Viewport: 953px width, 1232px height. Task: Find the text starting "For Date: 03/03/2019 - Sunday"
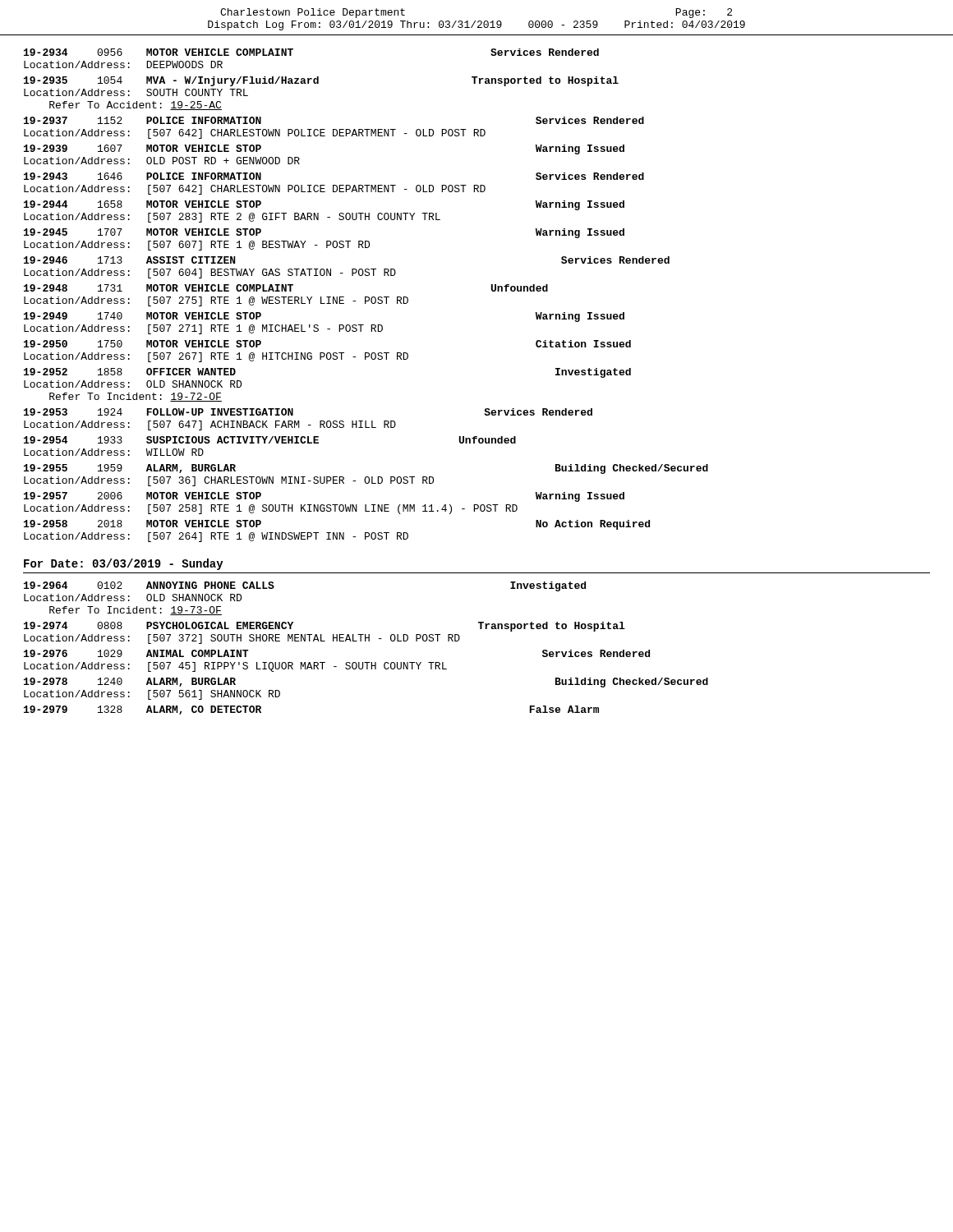[123, 564]
